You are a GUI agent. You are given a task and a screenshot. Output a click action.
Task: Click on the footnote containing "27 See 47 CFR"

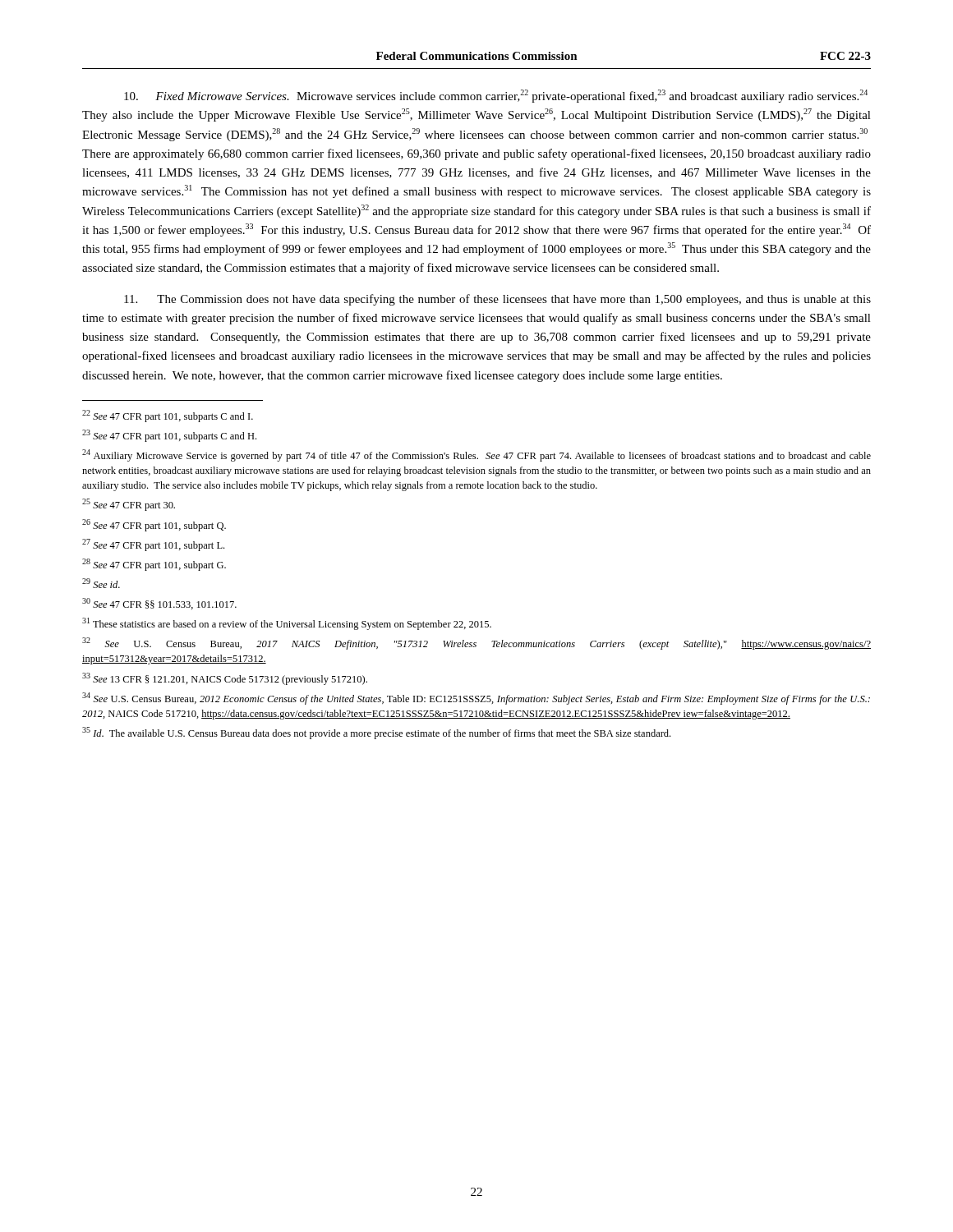(154, 544)
